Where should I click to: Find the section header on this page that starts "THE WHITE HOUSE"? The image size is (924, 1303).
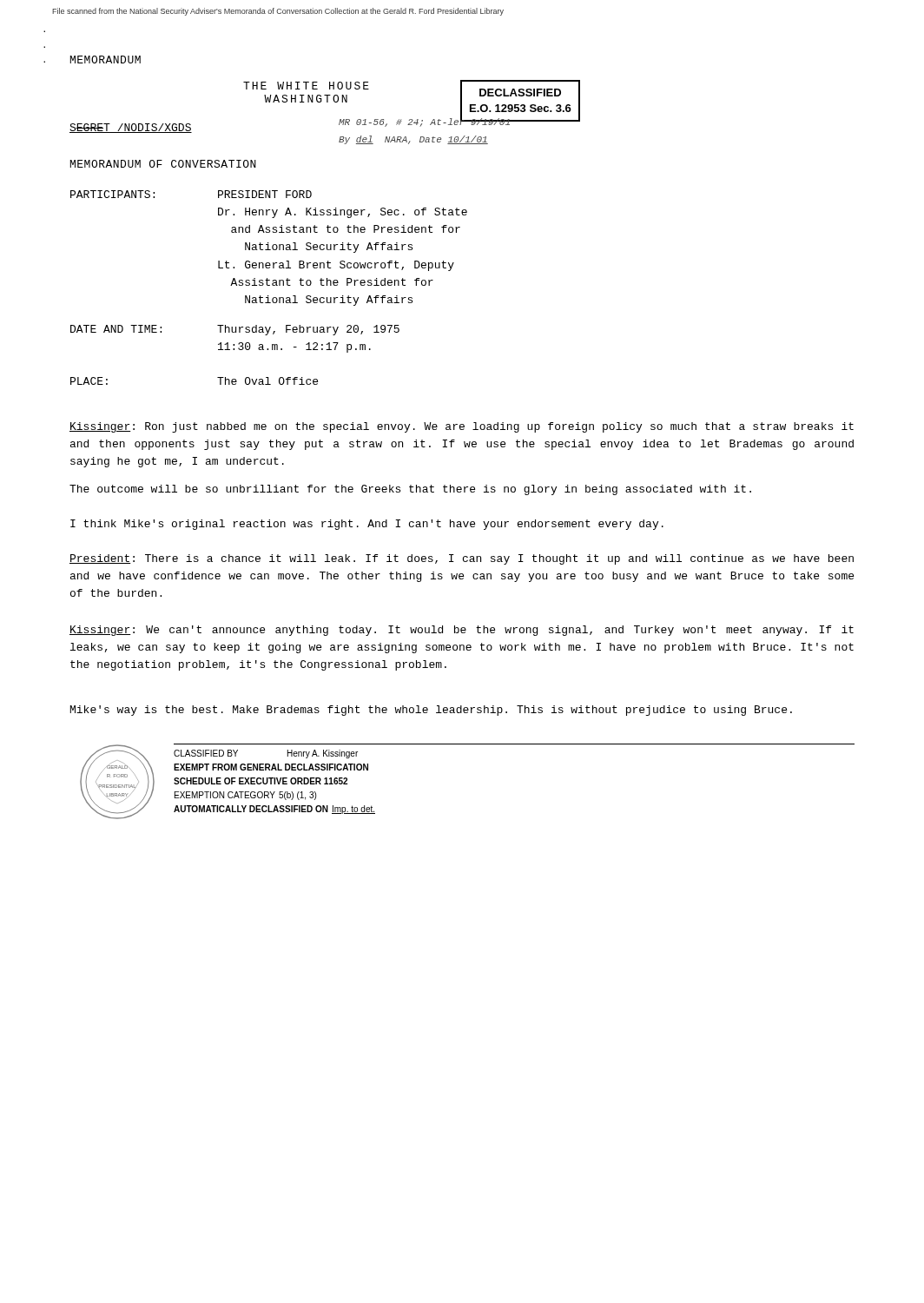(307, 93)
